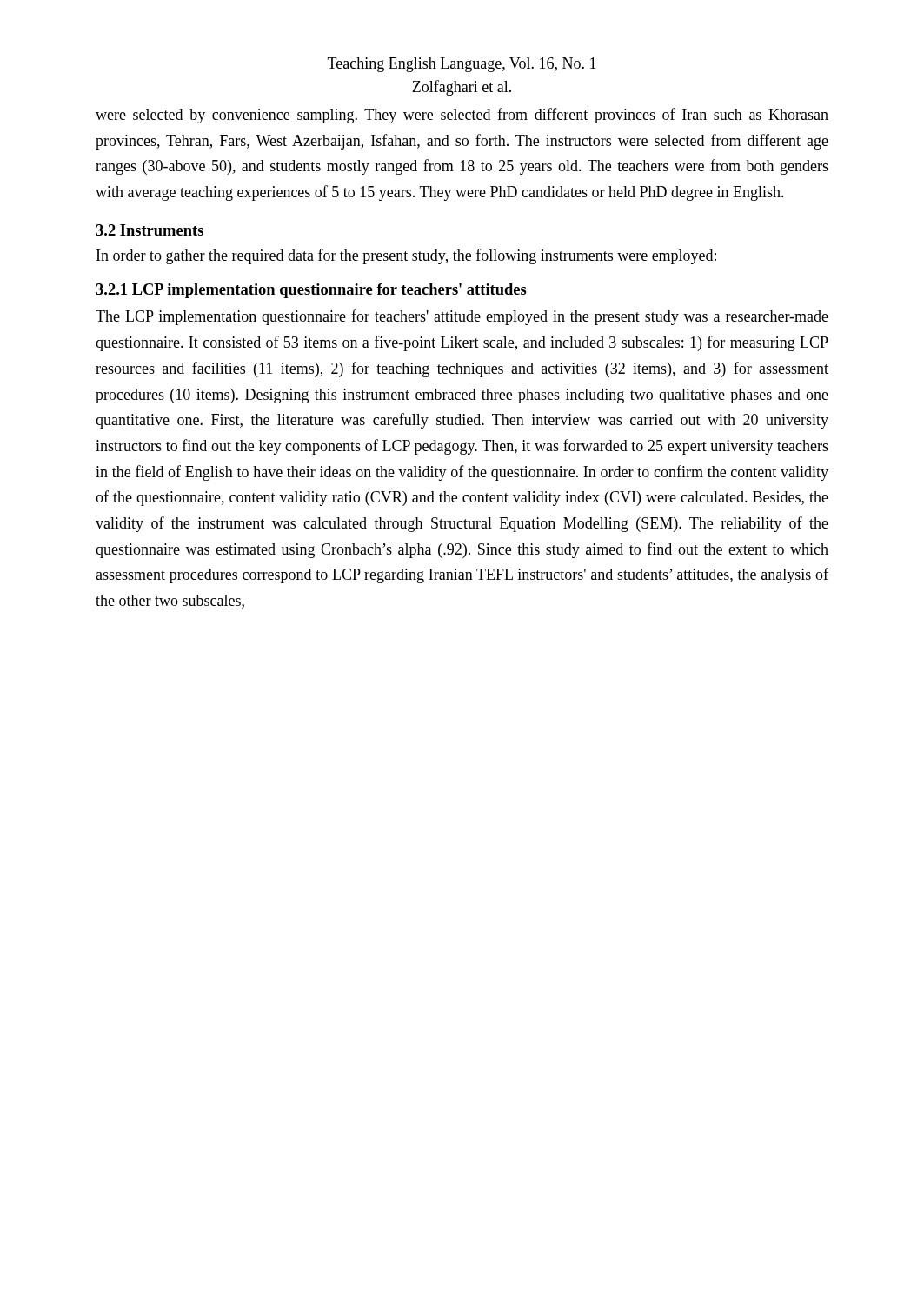
Task: Where is the passage that starts "In order to"?
Action: tap(462, 256)
